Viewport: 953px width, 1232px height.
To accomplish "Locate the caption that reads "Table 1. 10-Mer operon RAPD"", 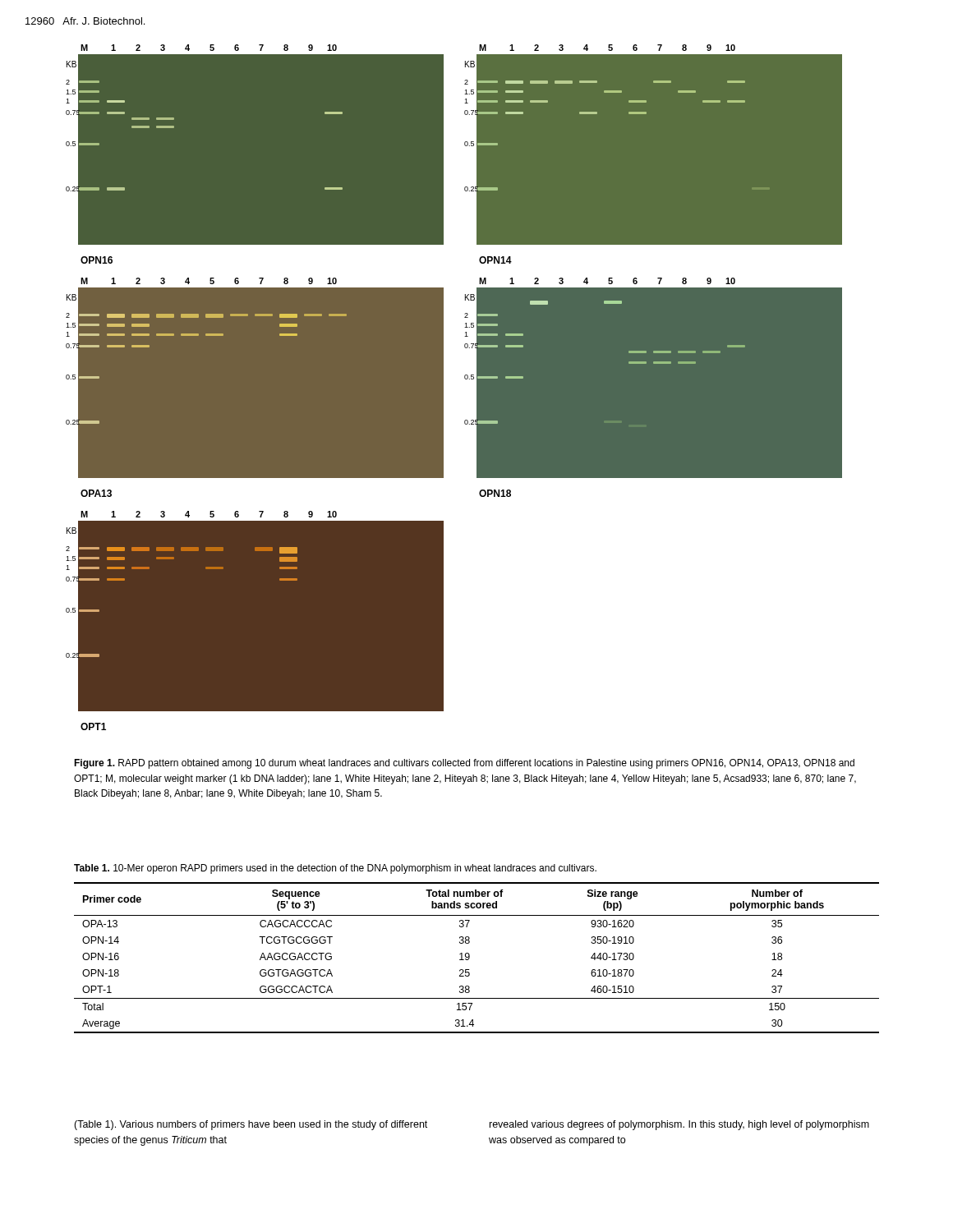I will pyautogui.click(x=336, y=868).
